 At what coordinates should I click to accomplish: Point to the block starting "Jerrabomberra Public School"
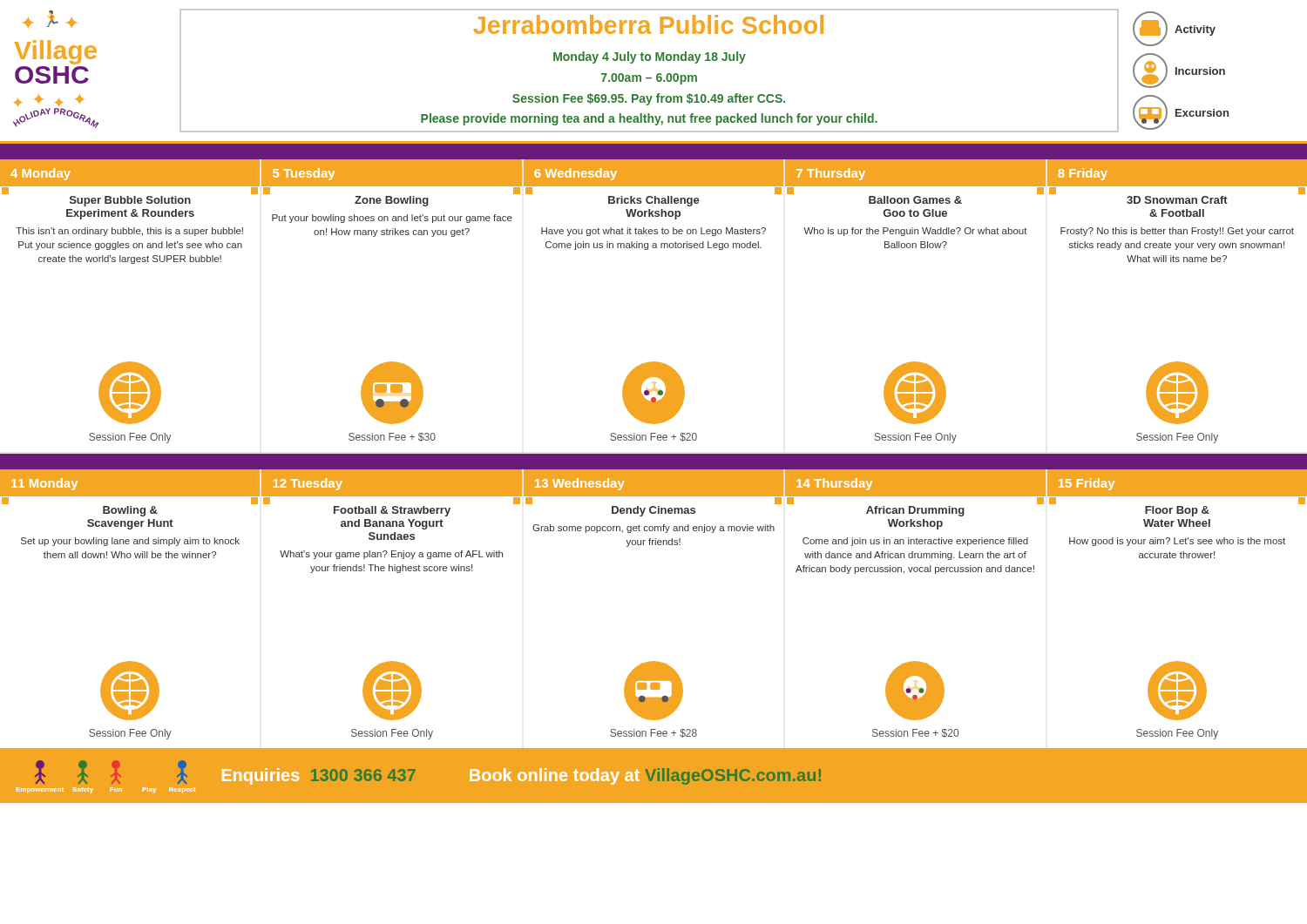click(649, 25)
